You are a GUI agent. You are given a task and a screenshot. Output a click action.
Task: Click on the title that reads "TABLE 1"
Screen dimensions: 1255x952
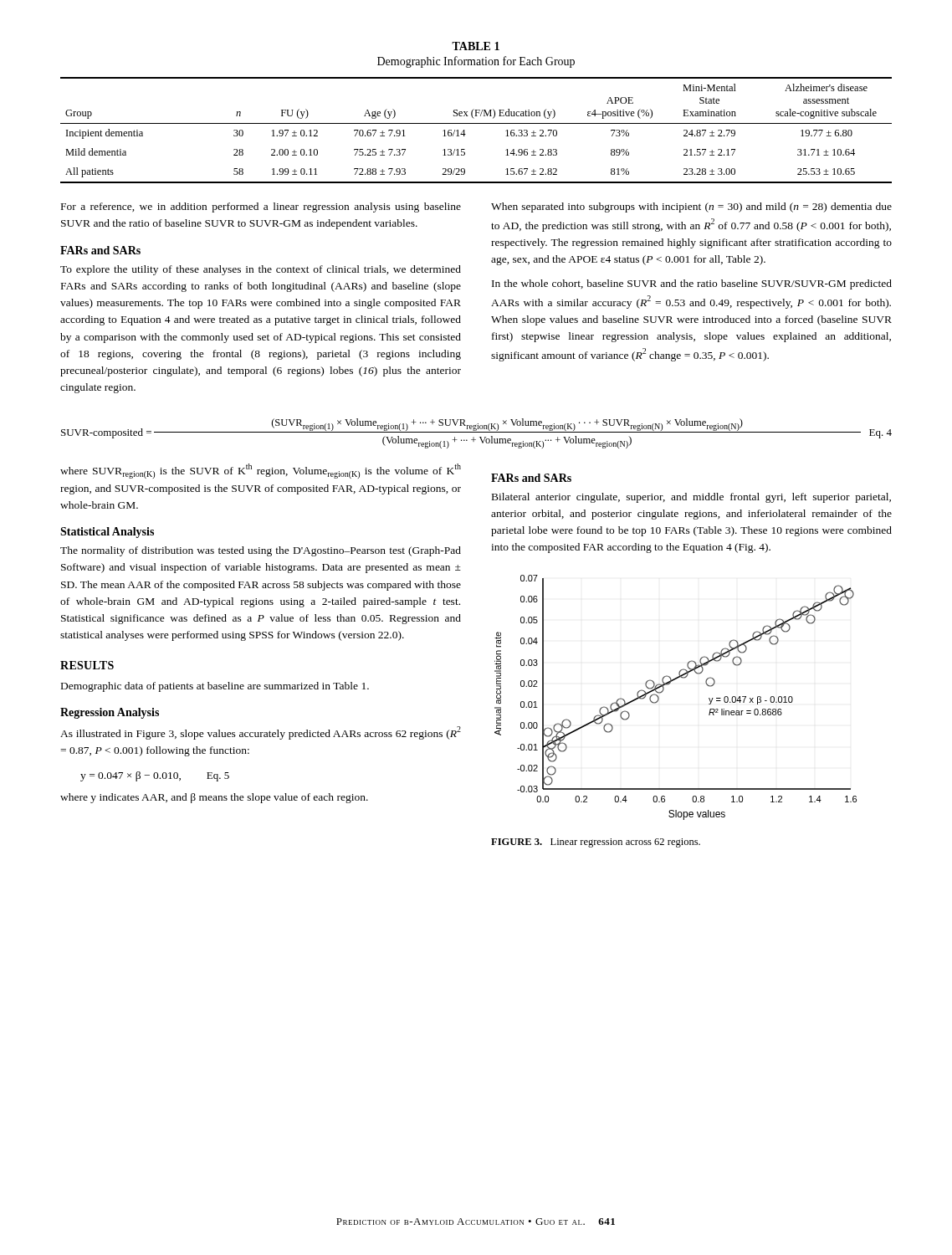(476, 46)
